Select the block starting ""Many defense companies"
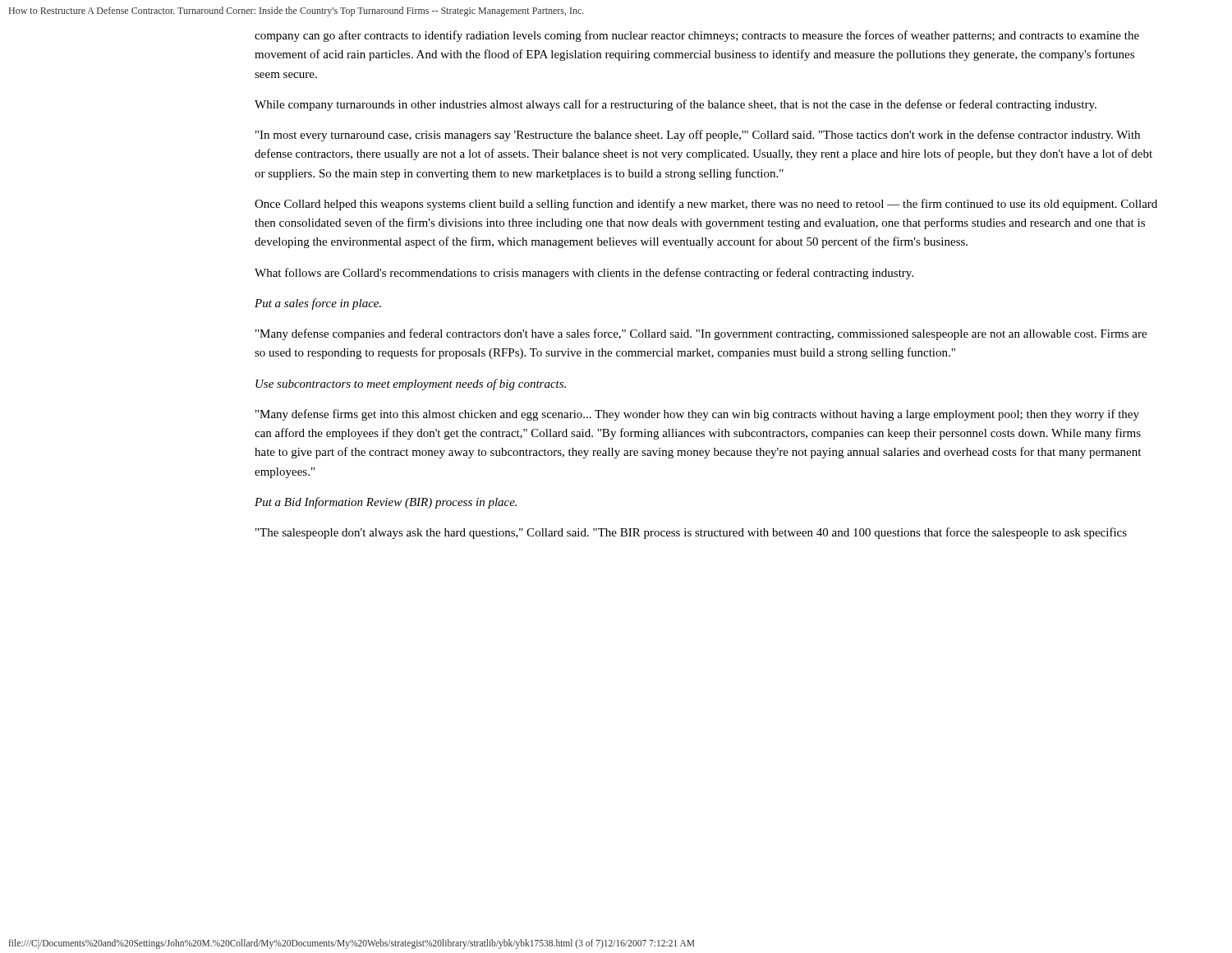1232x953 pixels. click(706, 344)
